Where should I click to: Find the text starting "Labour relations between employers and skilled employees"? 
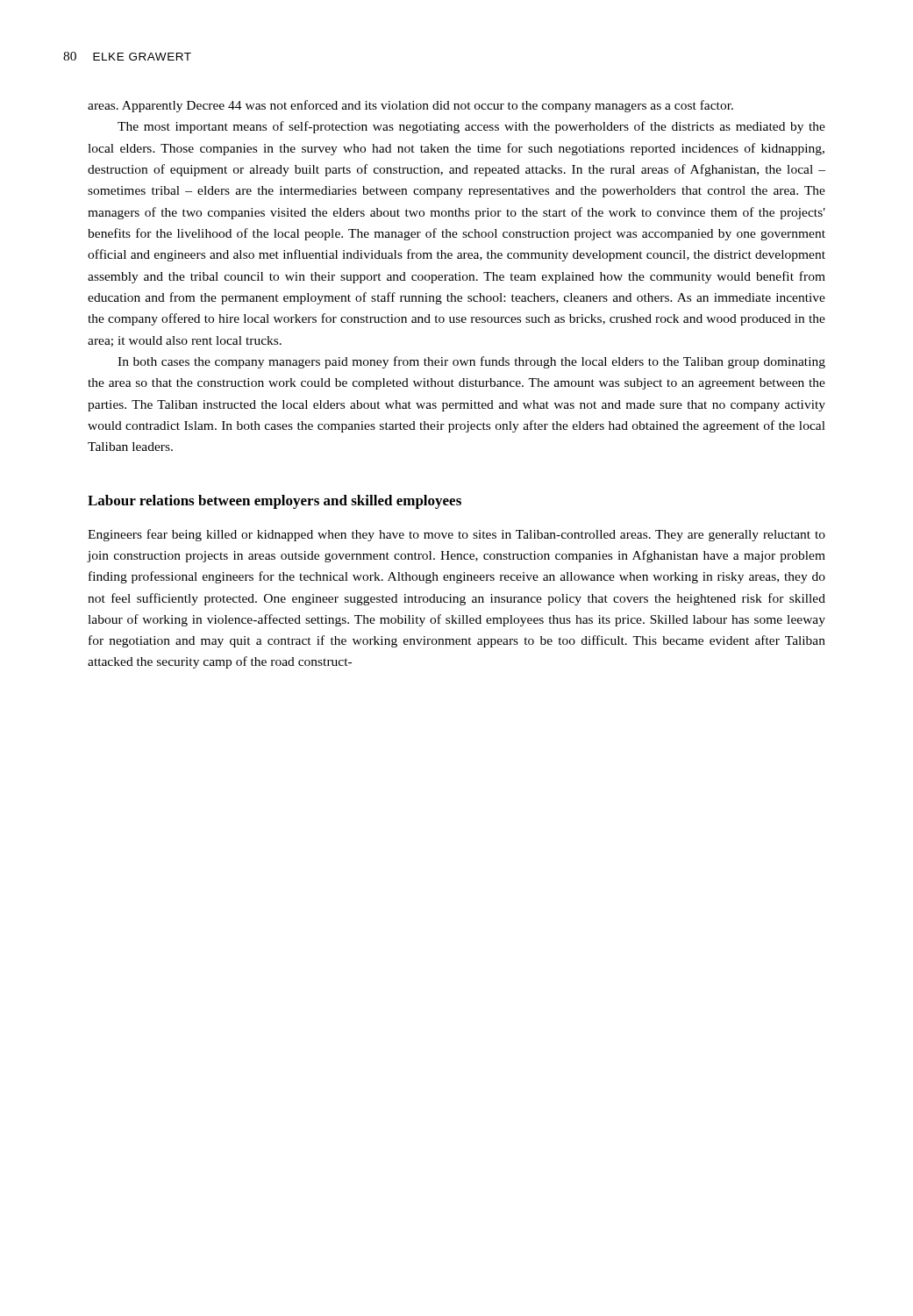(x=275, y=500)
